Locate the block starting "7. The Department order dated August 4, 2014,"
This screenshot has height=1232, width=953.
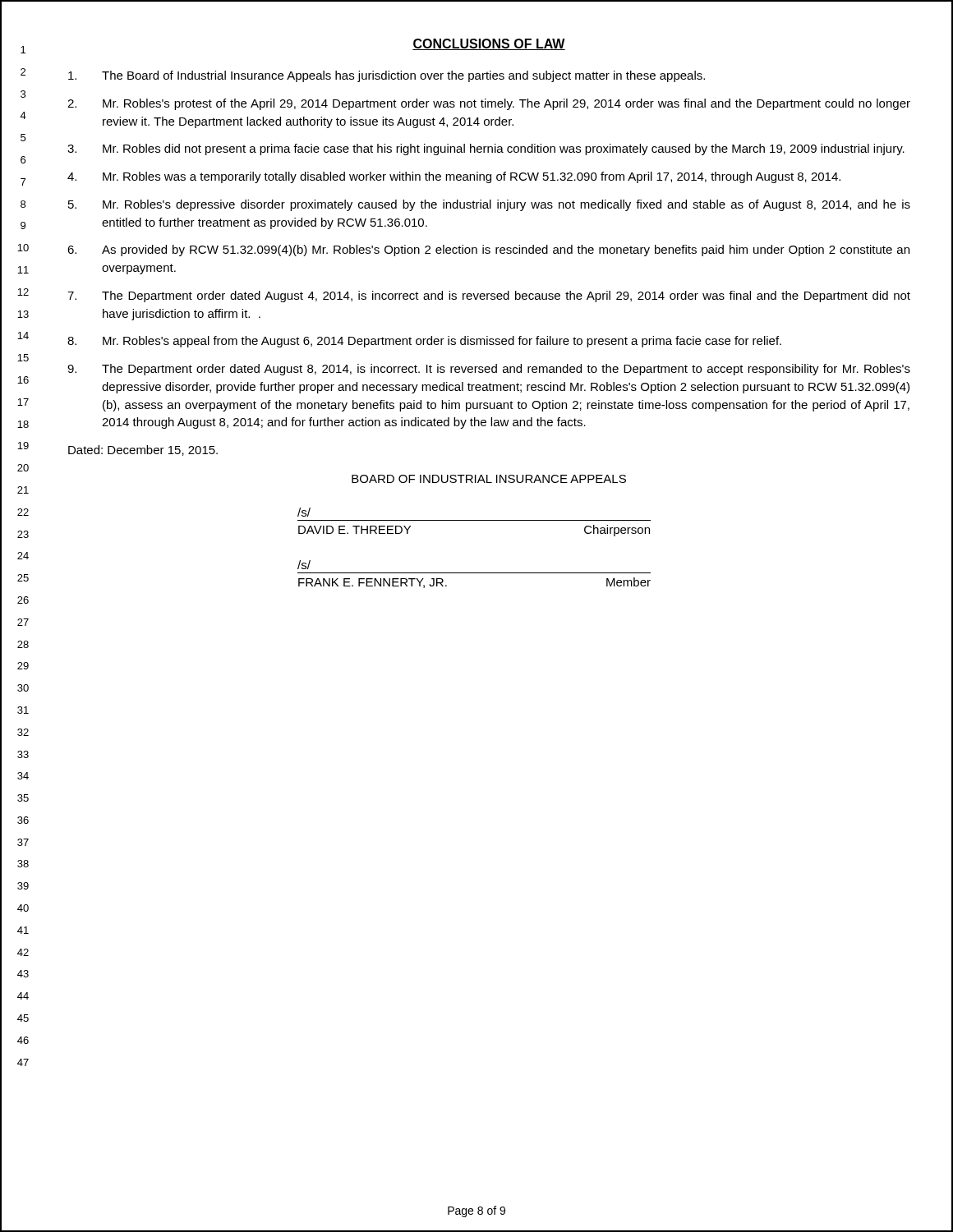tap(489, 304)
